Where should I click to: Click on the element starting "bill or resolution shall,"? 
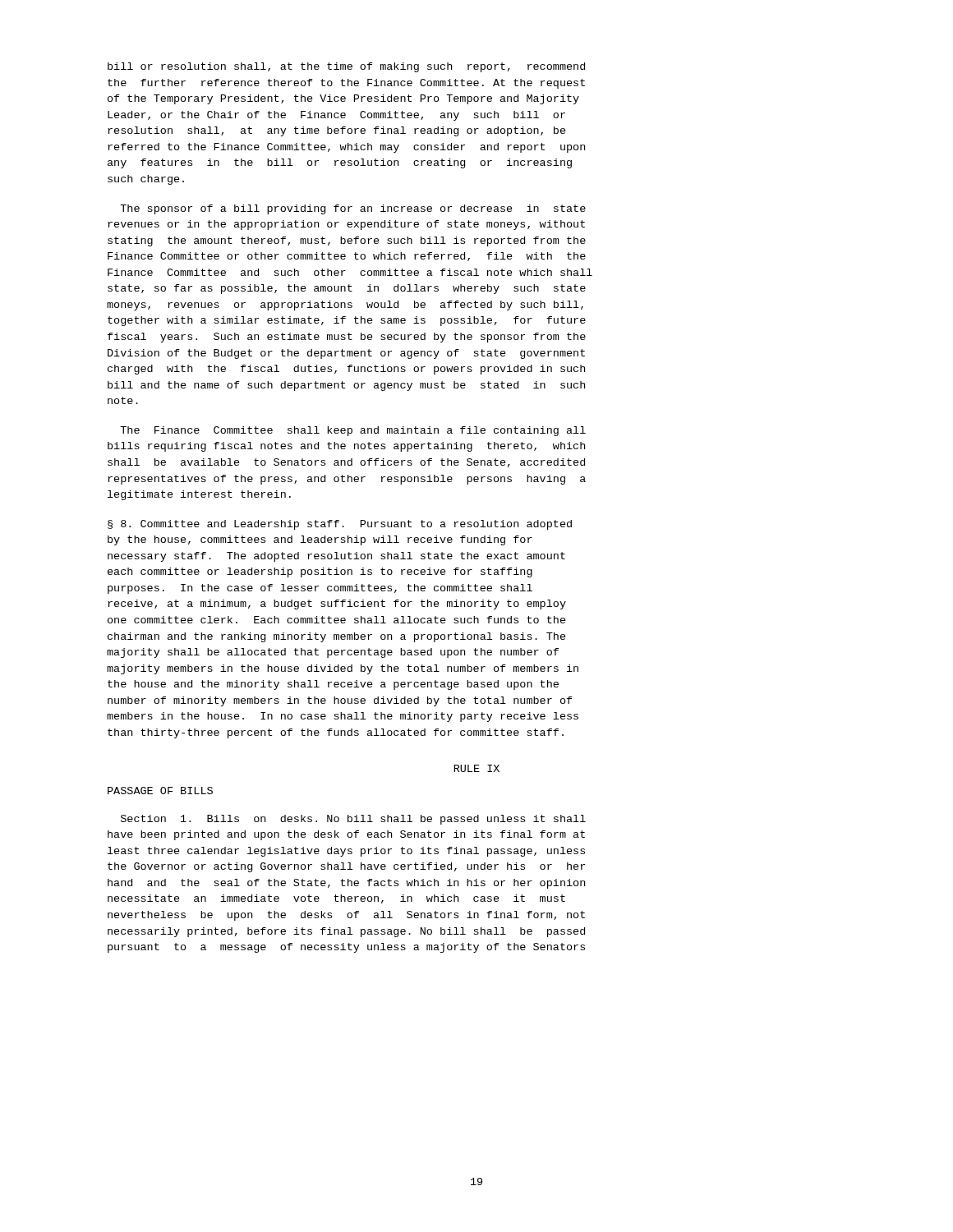tap(346, 123)
